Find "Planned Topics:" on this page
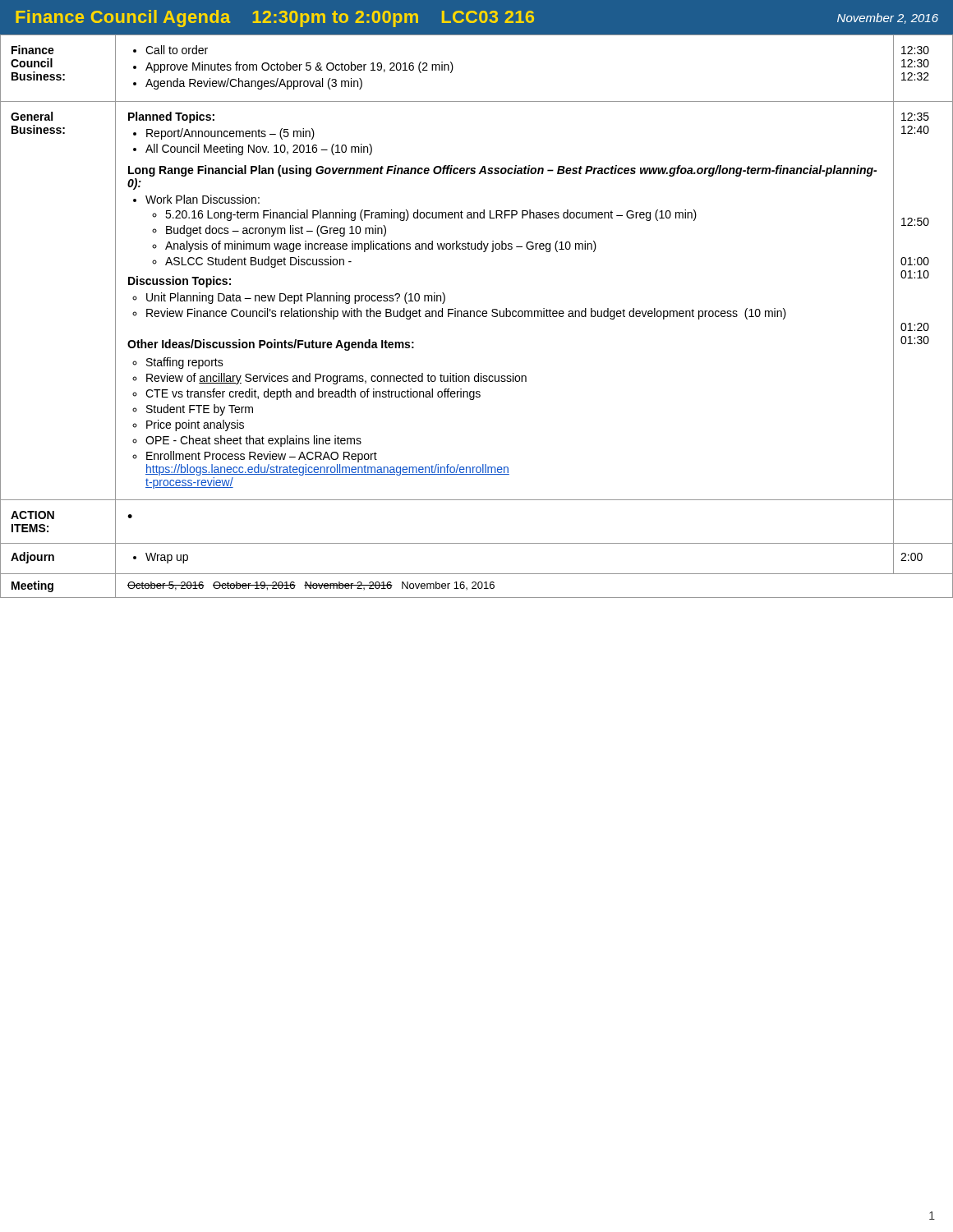Viewport: 953px width, 1232px height. [171, 117]
